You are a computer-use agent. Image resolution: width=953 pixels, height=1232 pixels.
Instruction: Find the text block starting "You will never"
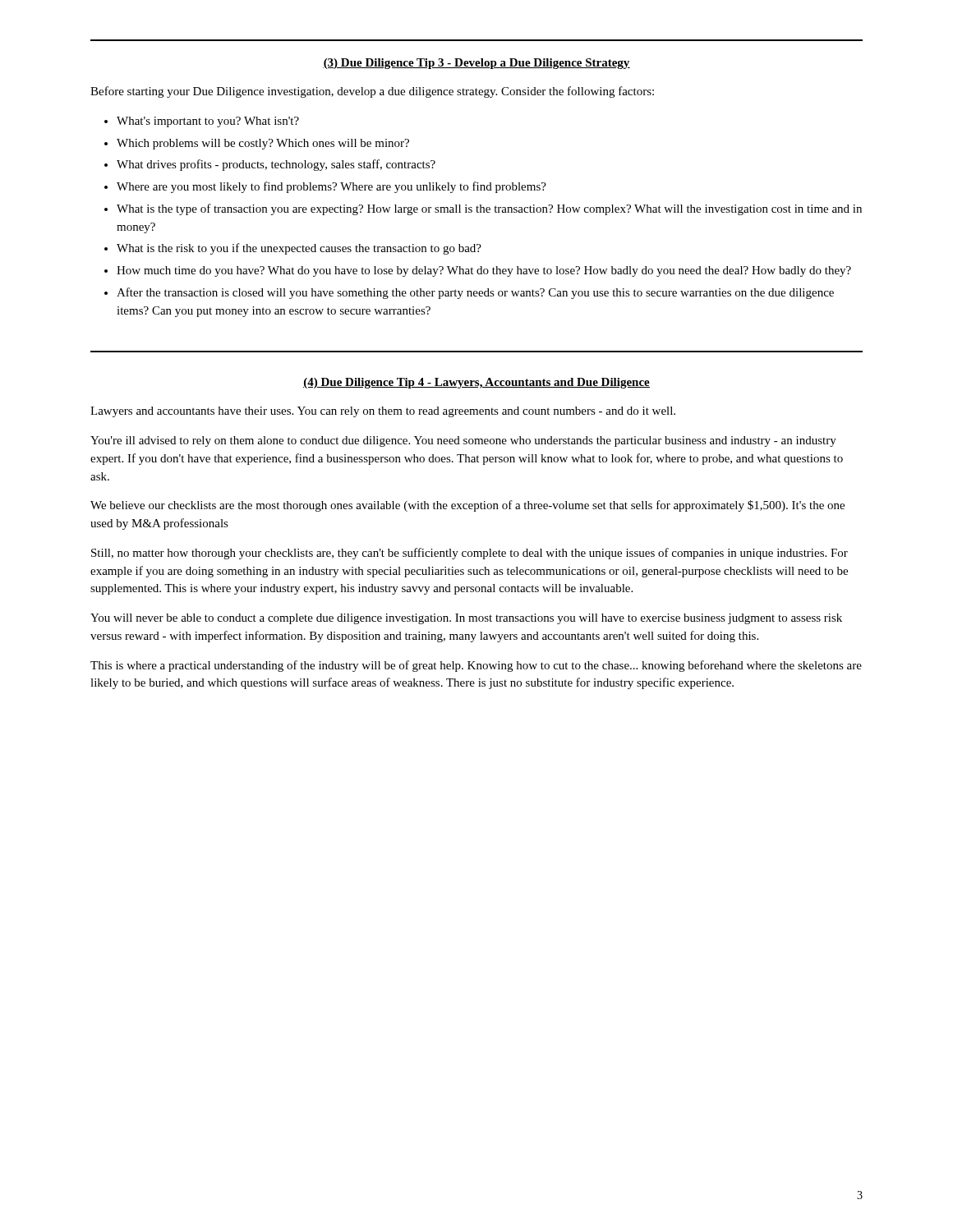(466, 627)
